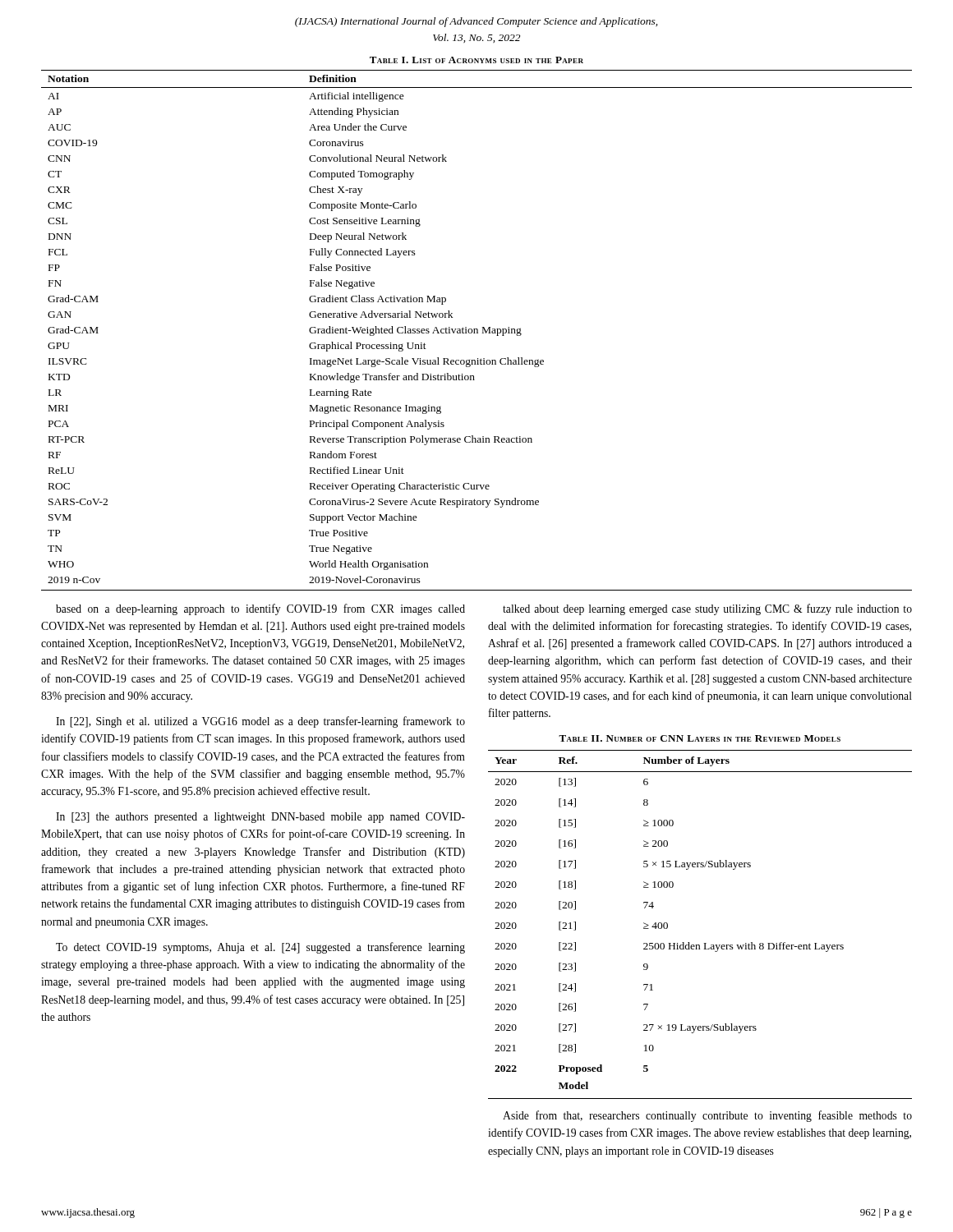
Task: Locate the caption that says "Table II. Number of CNN Layers in the"
Action: (x=700, y=738)
